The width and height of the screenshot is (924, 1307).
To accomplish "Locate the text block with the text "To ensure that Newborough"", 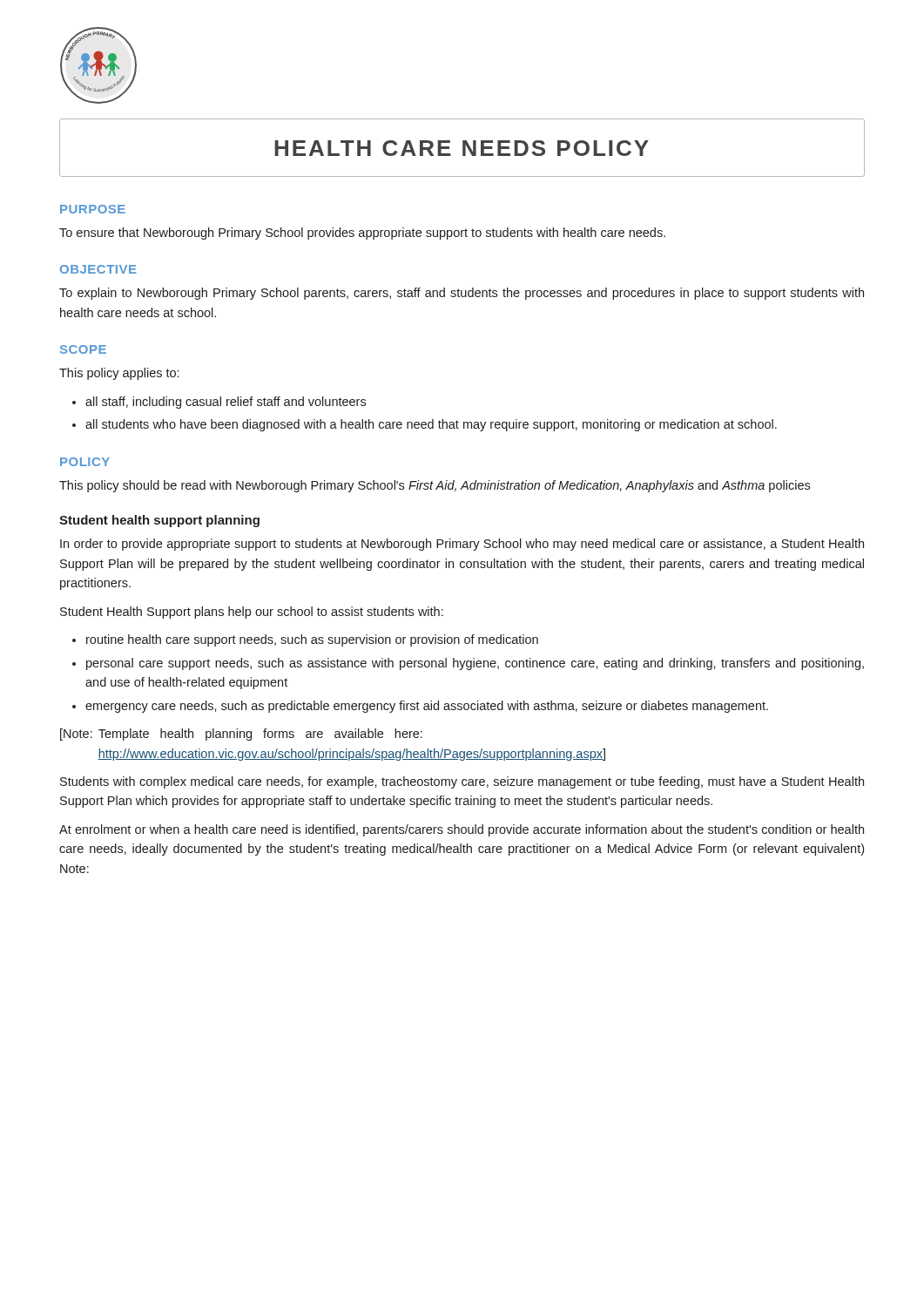I will [363, 233].
